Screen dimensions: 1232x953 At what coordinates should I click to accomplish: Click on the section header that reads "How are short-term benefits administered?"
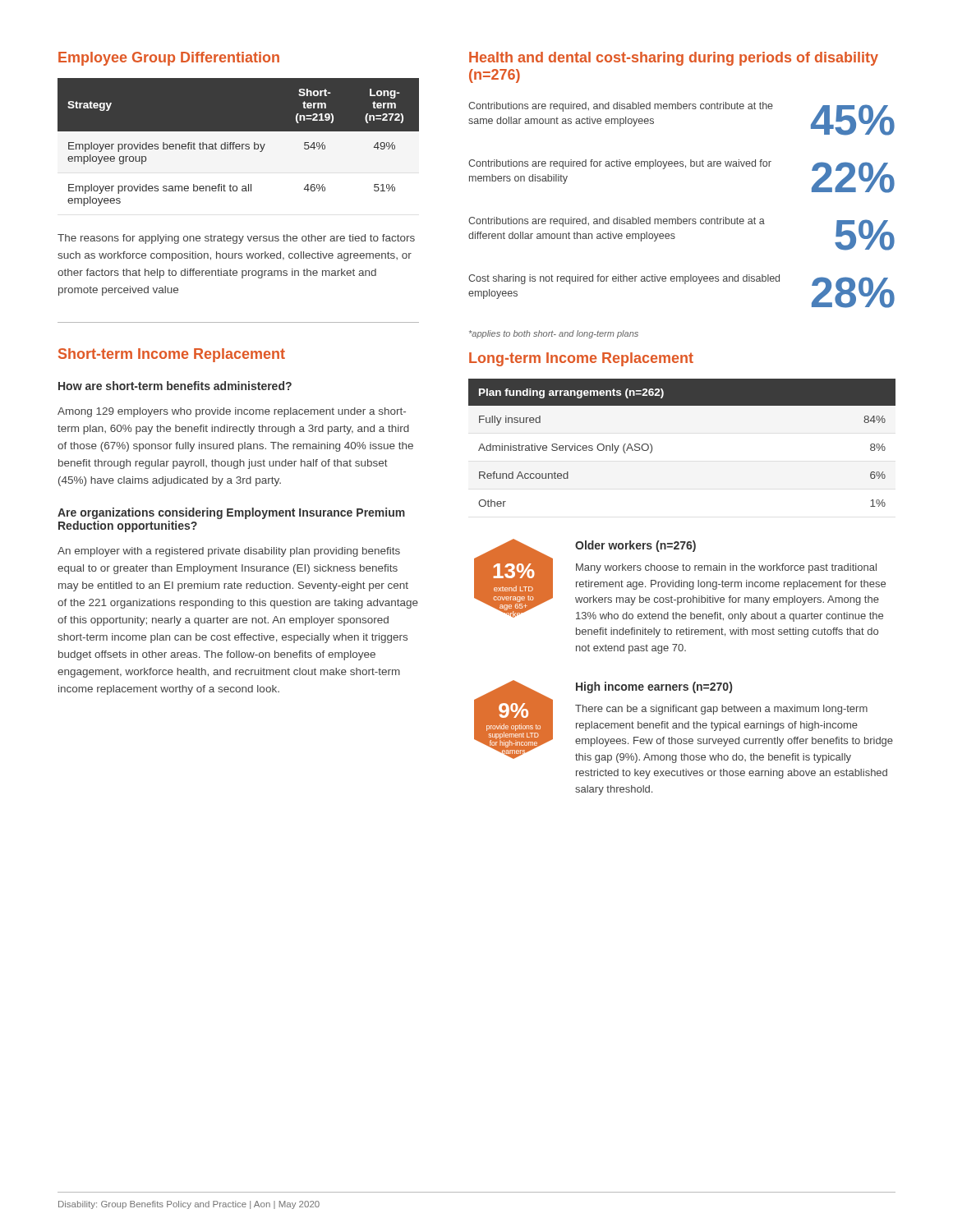coord(238,386)
